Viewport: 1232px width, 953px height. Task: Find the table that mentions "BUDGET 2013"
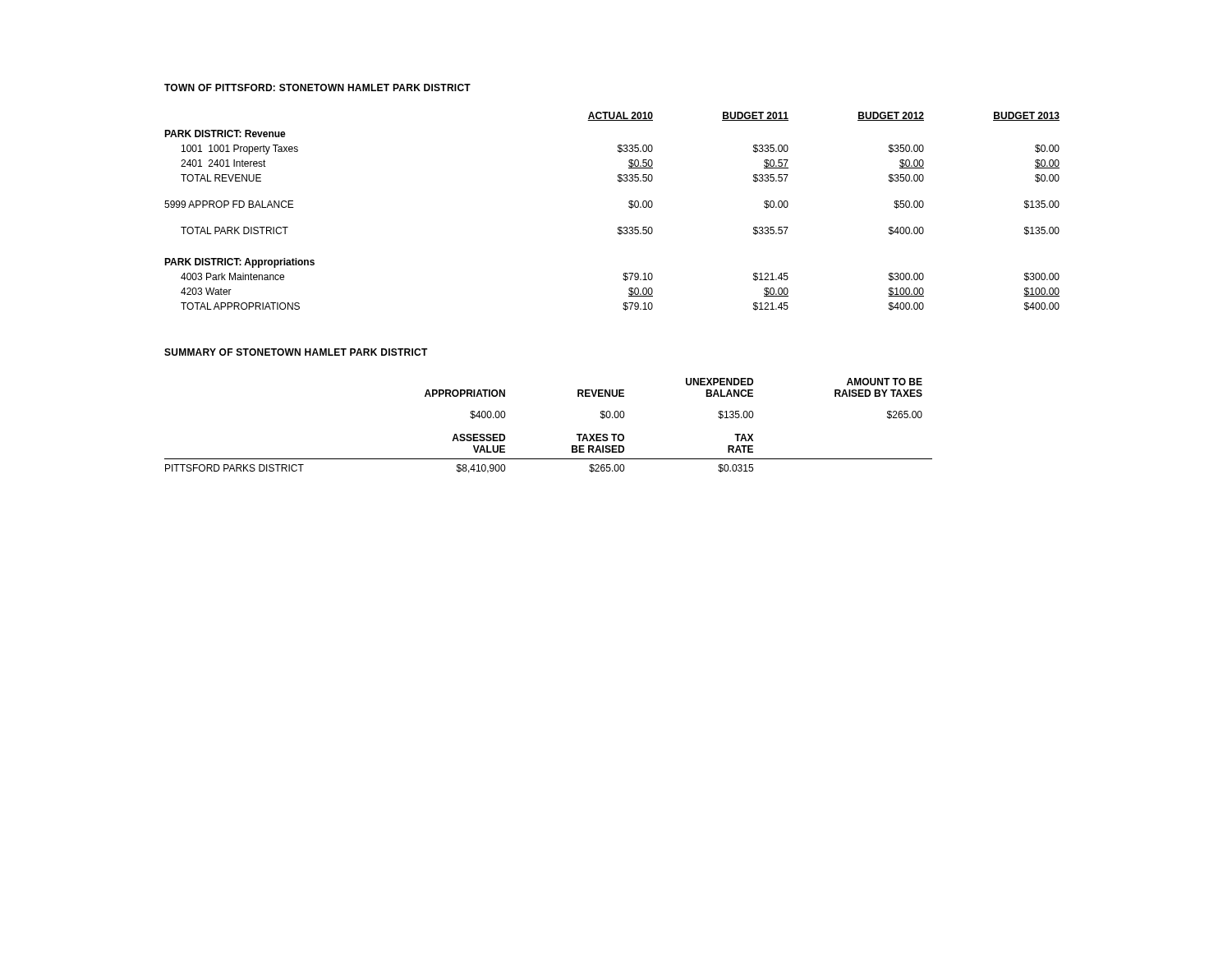616,211
